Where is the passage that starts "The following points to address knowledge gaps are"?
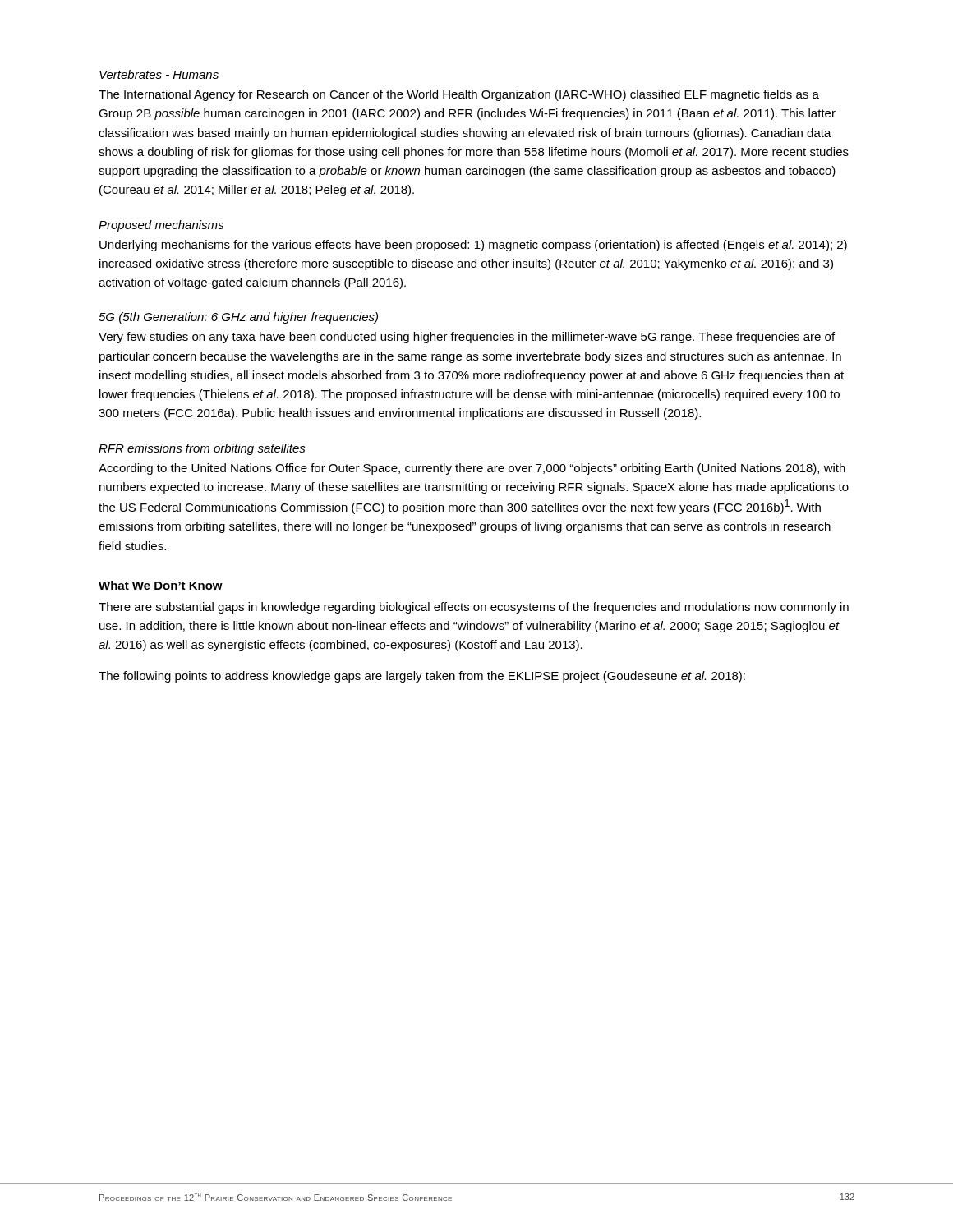 click(x=422, y=675)
